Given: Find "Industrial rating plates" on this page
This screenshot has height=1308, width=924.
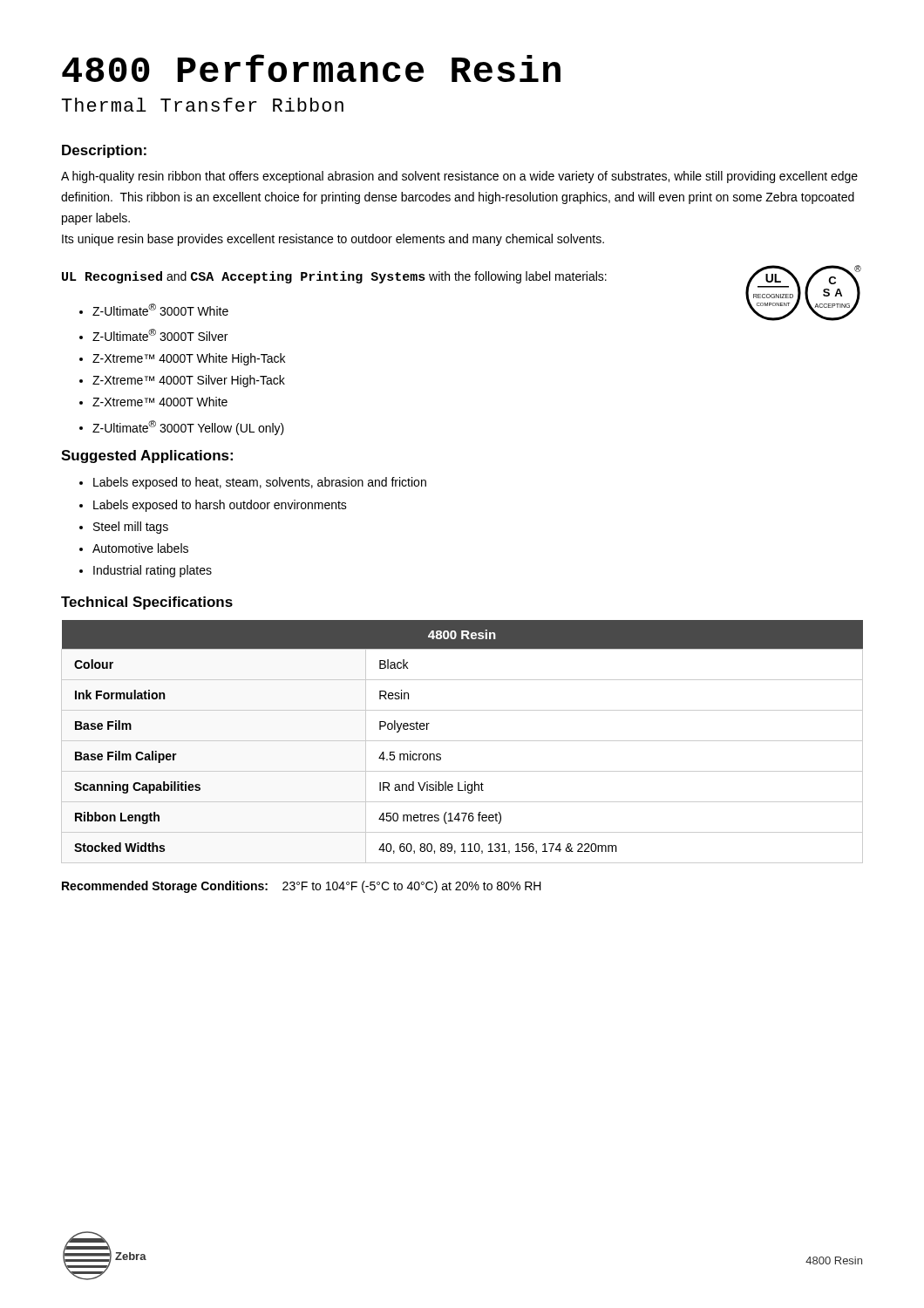Looking at the screenshot, I should [x=152, y=570].
